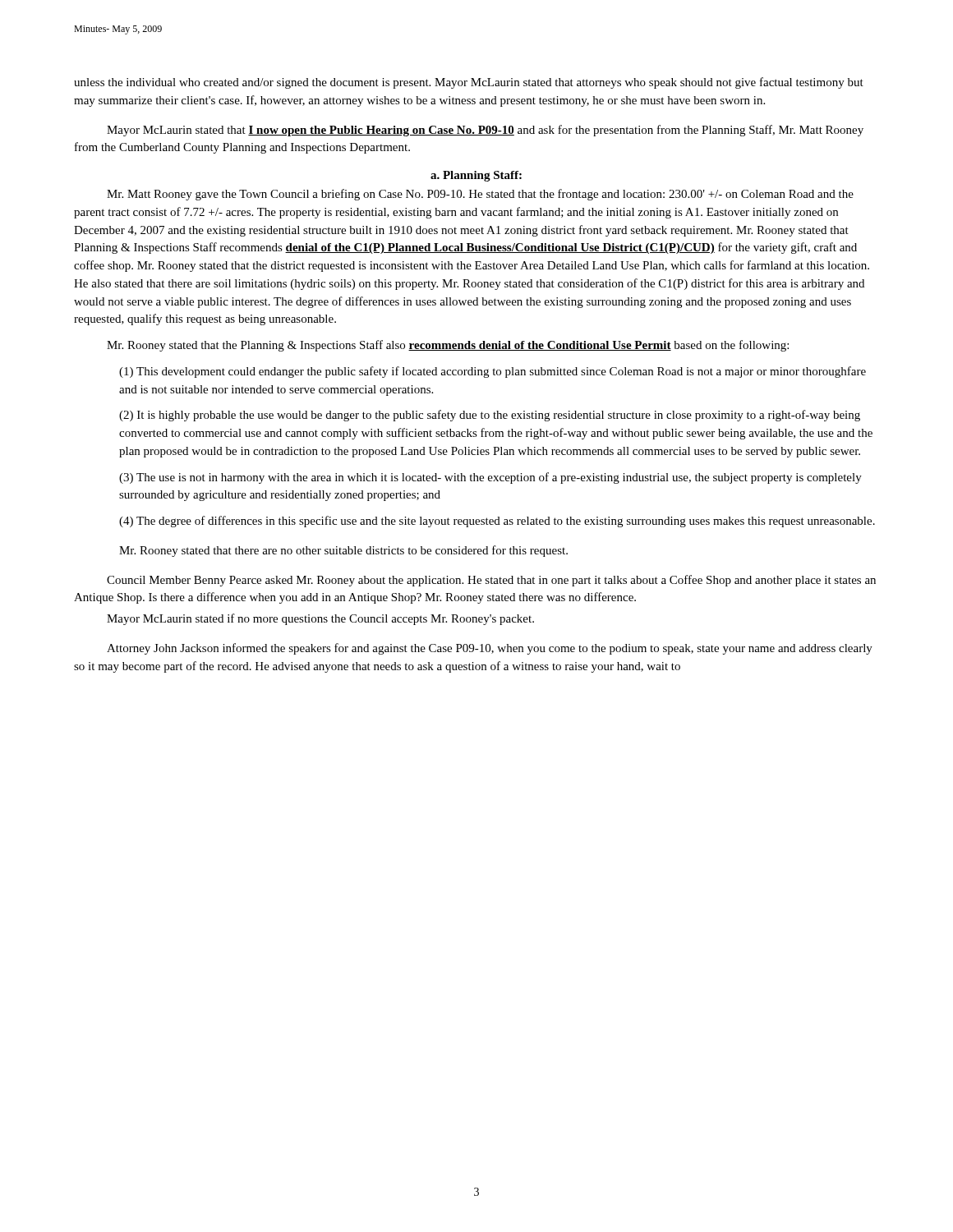Find the list item that says "(3) The use is not in harmony"
This screenshot has height=1232, width=953.
point(490,486)
